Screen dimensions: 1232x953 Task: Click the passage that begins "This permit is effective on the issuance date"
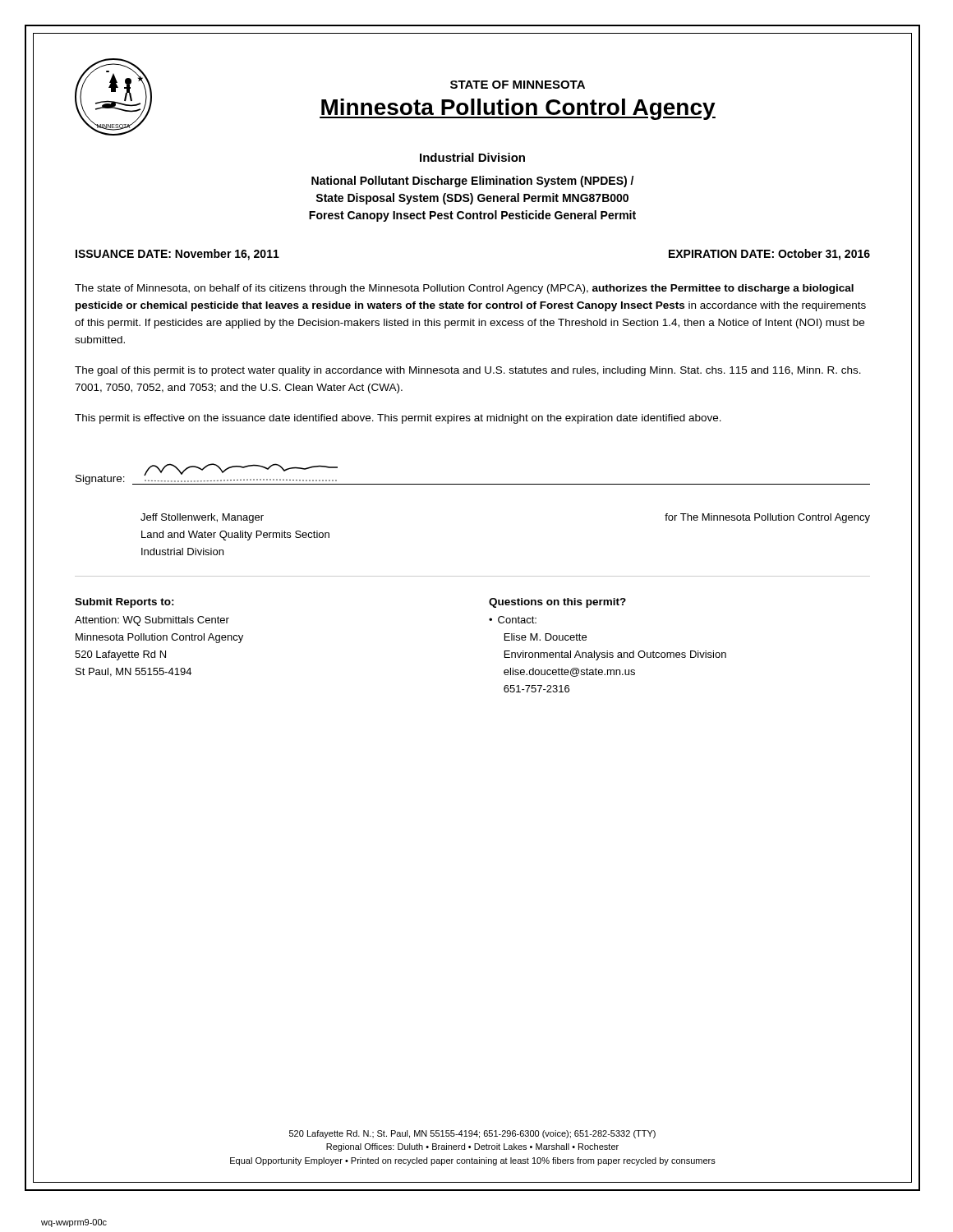(398, 417)
